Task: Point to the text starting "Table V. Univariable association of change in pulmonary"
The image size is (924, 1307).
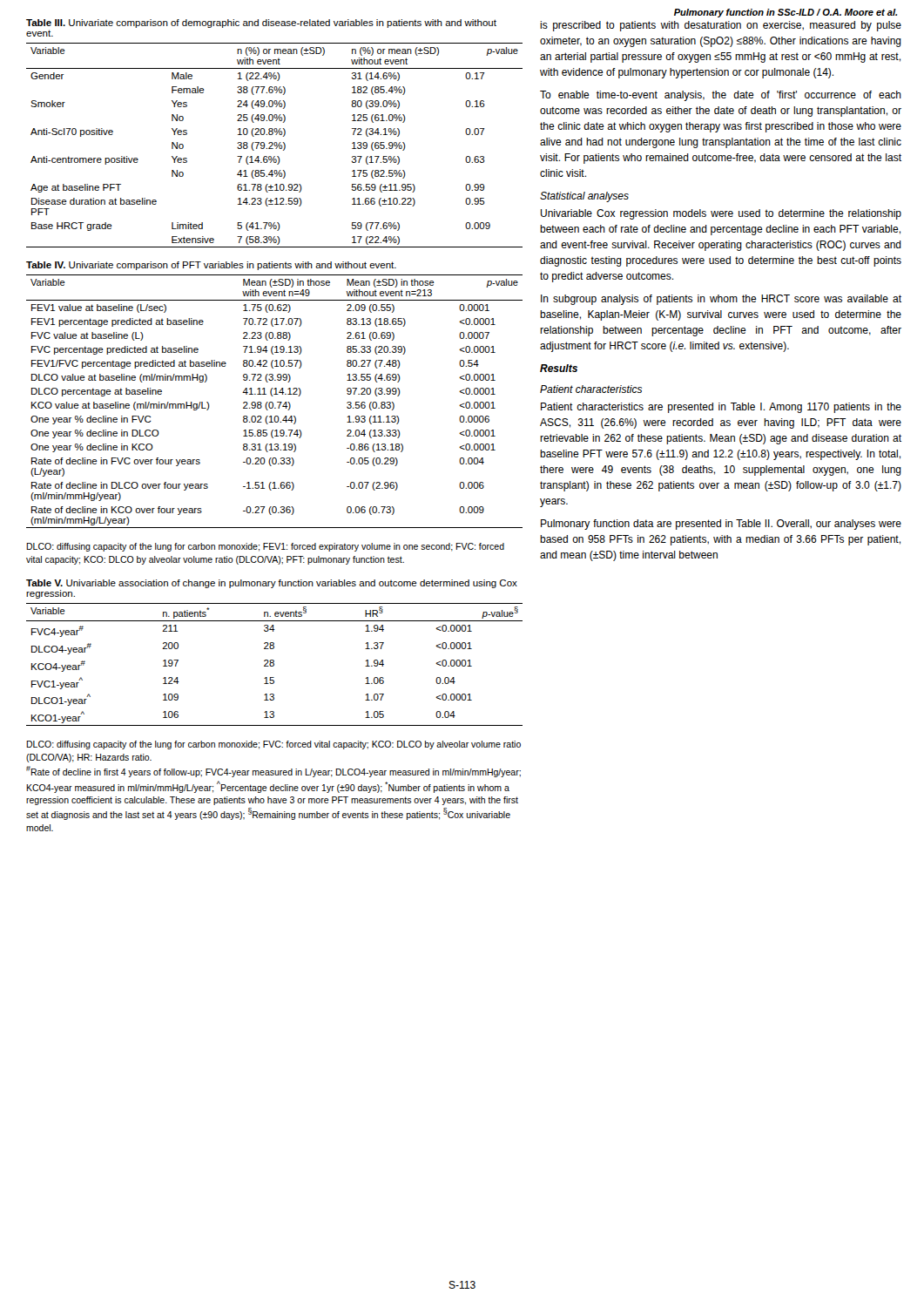Action: point(272,588)
